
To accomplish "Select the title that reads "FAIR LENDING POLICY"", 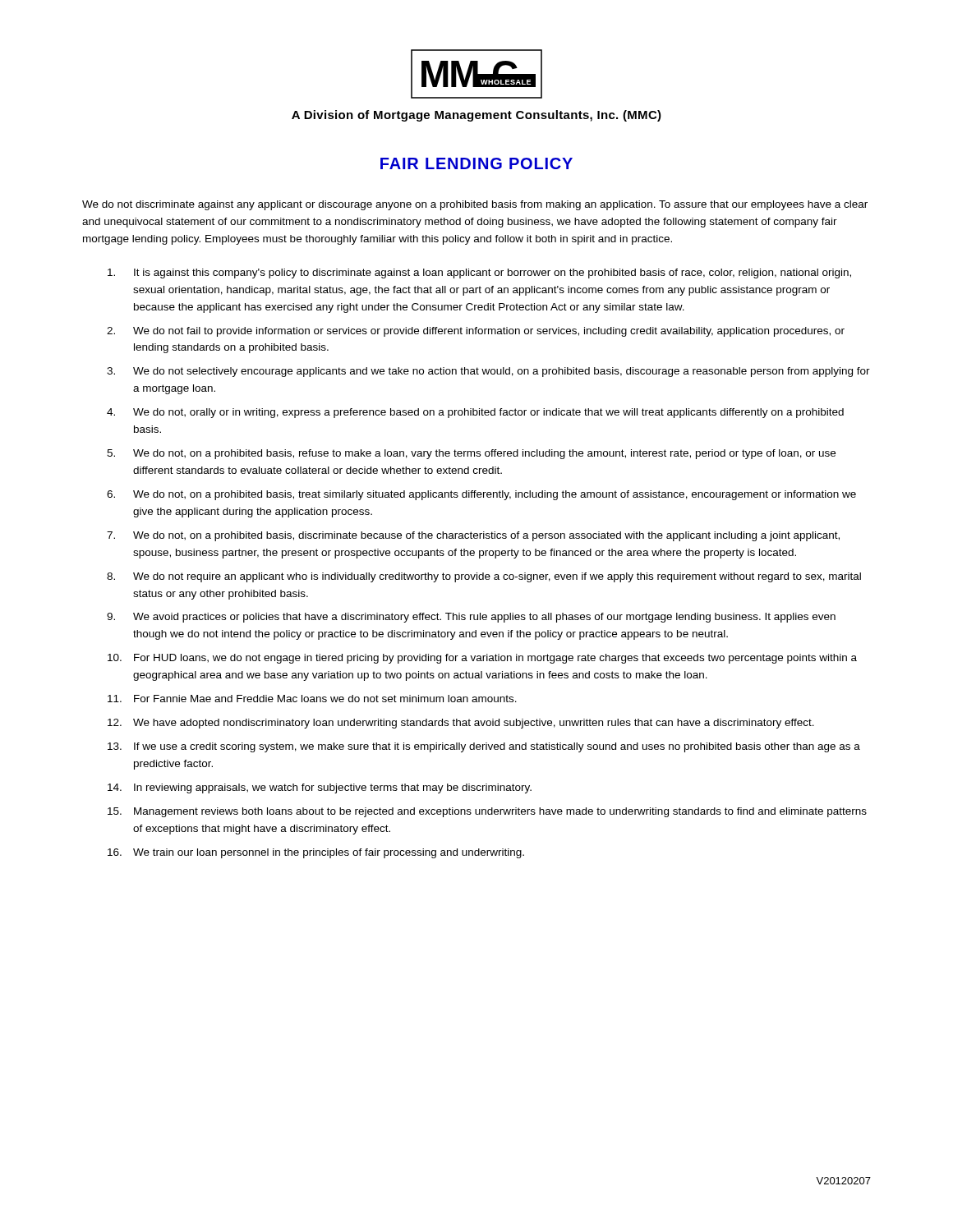I will click(476, 163).
